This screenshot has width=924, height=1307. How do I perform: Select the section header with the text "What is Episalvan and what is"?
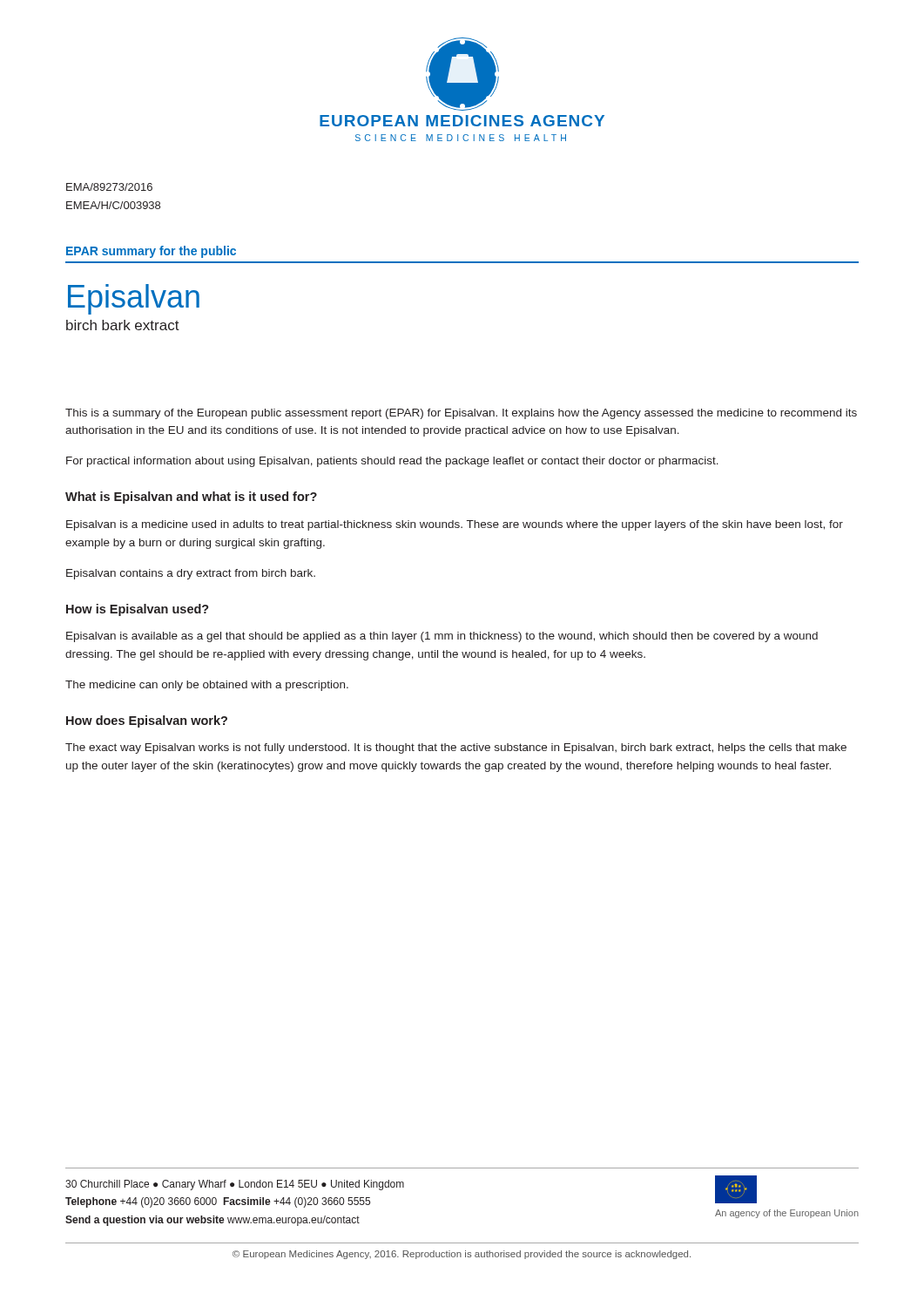pyautogui.click(x=191, y=498)
